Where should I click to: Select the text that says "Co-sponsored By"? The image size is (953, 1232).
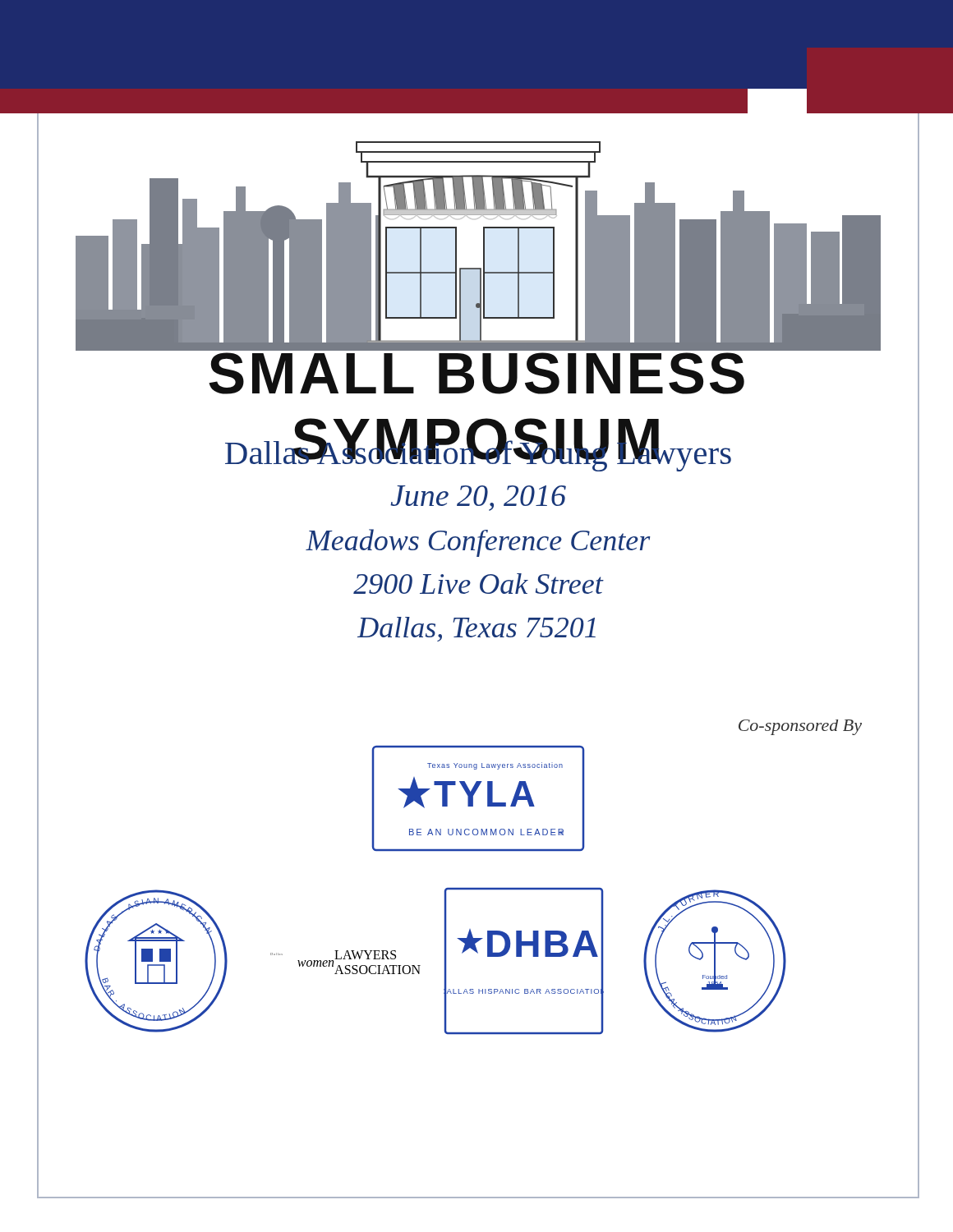[x=800, y=725]
